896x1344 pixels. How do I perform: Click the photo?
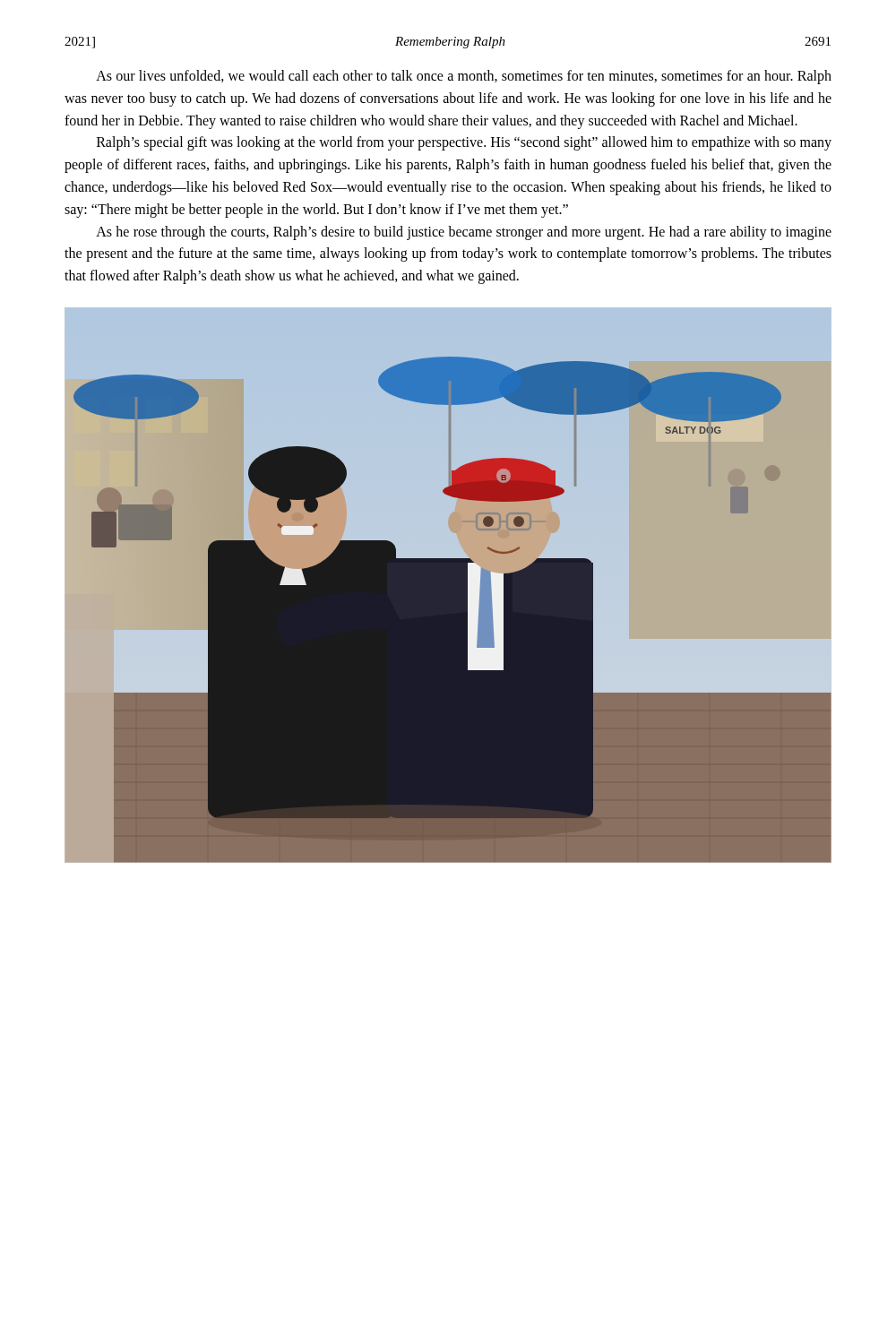(448, 587)
